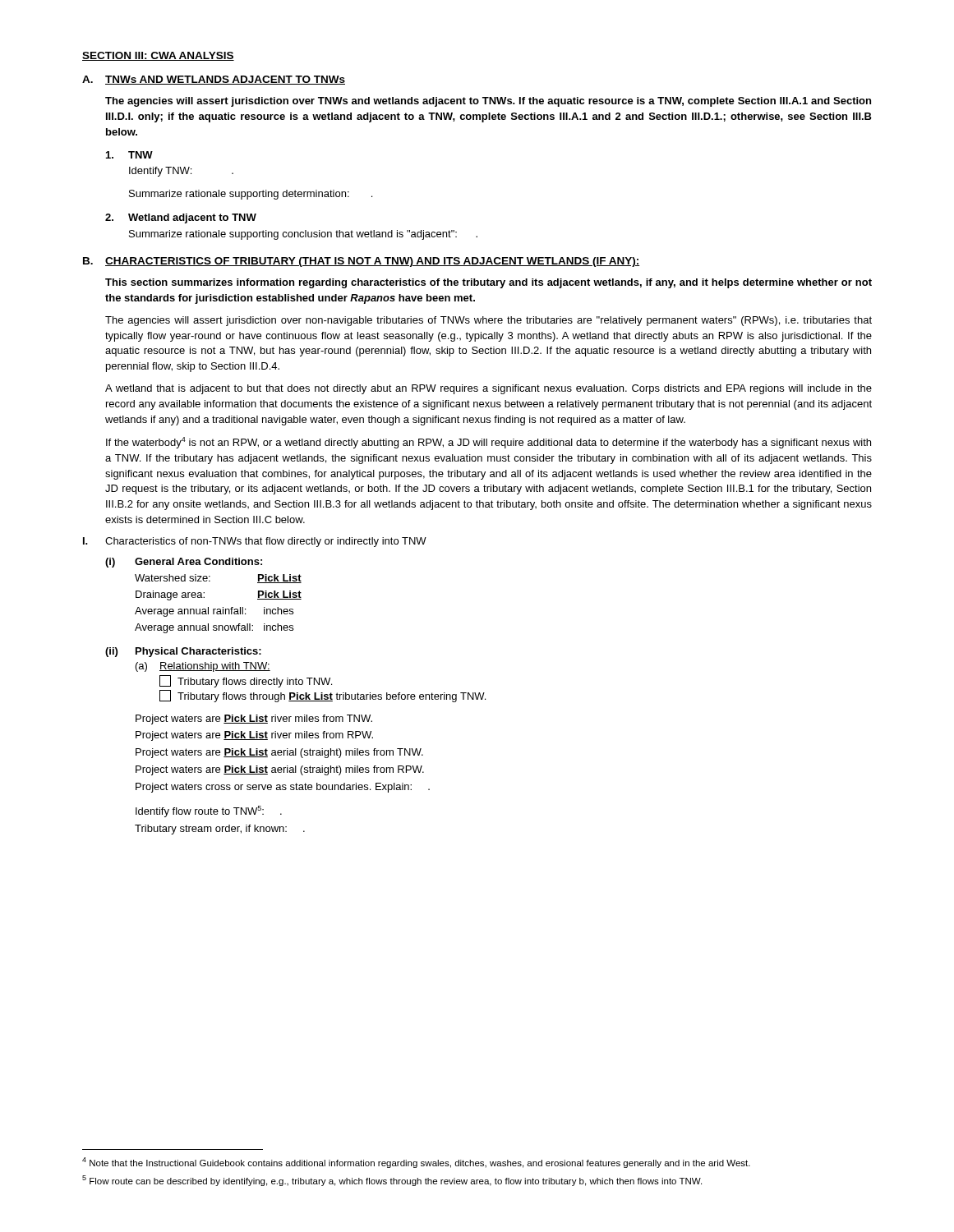954x1232 pixels.
Task: Click on the section header that reads "SECTION III: CWA ANALYSIS"
Action: point(158,55)
